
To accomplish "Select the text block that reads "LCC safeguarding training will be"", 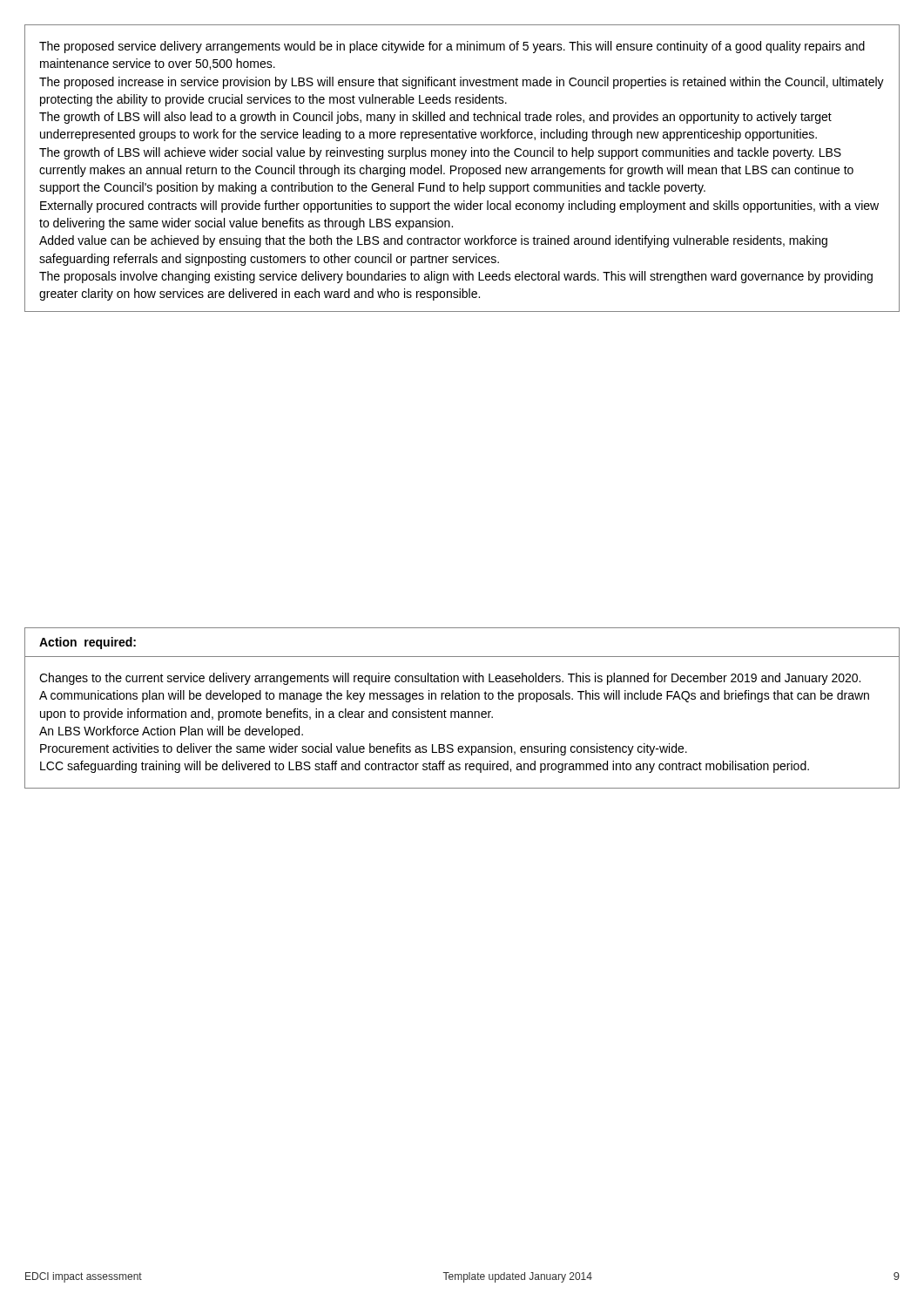I will click(x=462, y=766).
